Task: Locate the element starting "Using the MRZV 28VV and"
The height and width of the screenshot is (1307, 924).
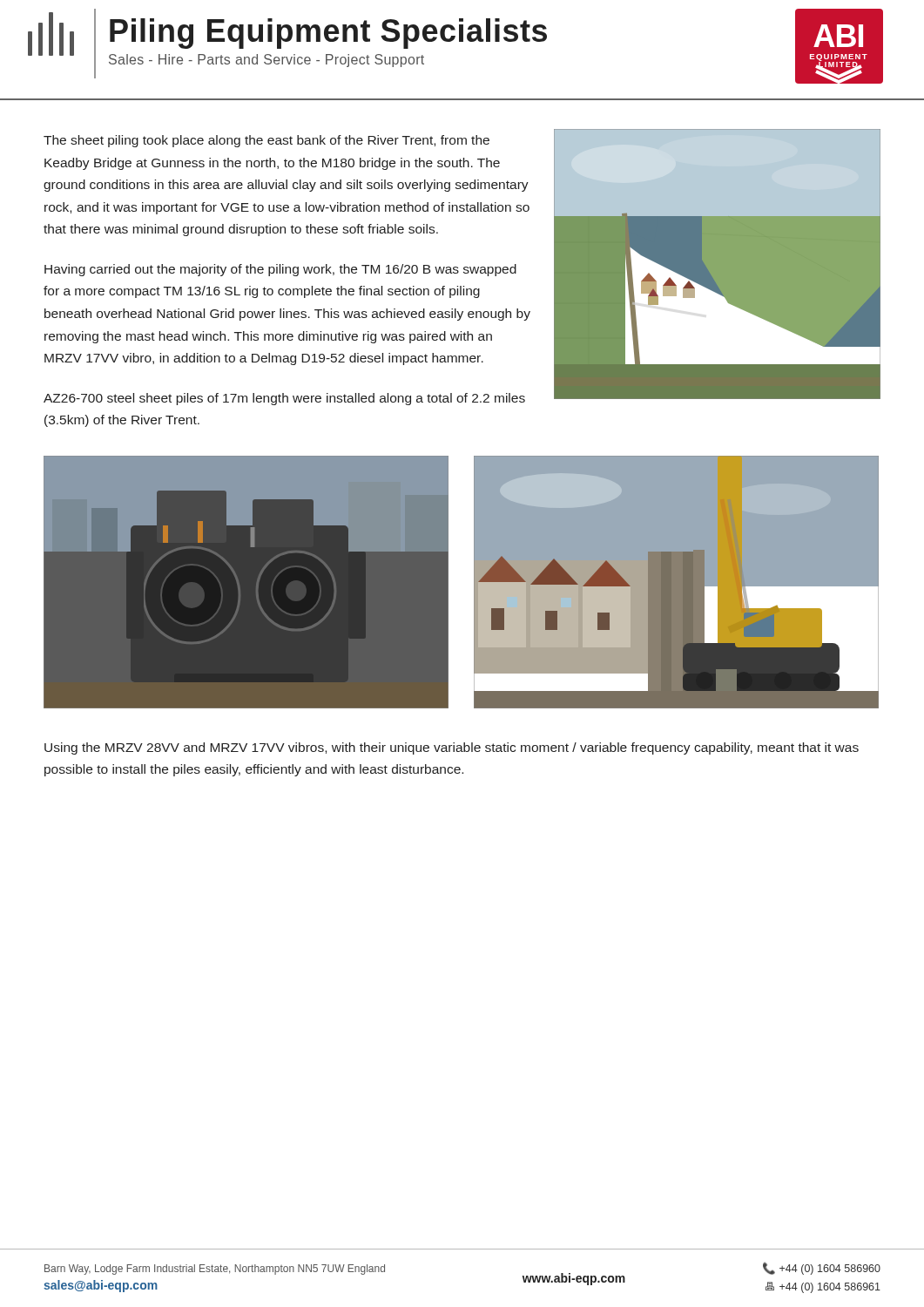Action: (451, 758)
